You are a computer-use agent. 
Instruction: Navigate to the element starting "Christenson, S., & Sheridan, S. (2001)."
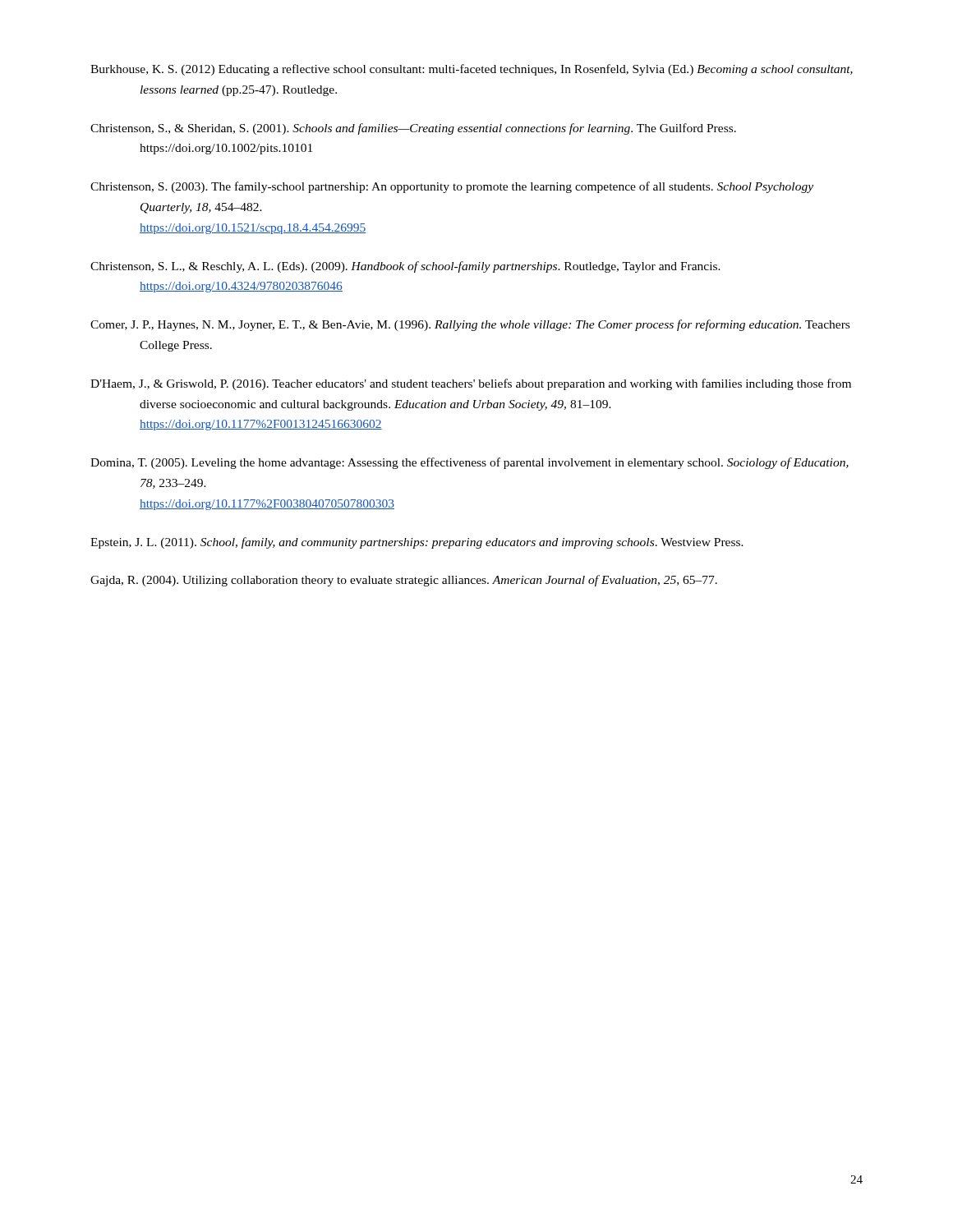tap(413, 138)
